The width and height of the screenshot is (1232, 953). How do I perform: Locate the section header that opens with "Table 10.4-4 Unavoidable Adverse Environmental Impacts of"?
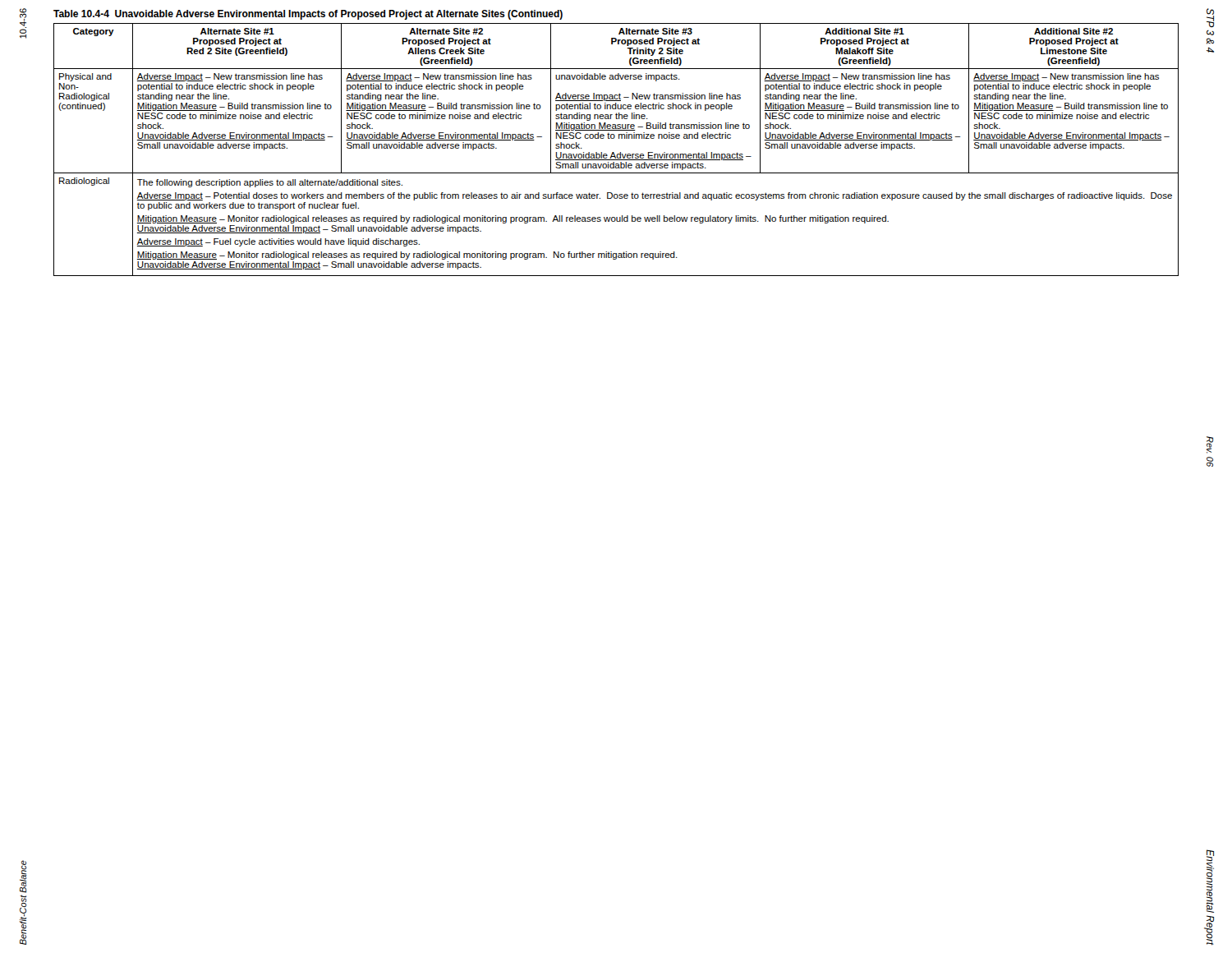point(308,14)
